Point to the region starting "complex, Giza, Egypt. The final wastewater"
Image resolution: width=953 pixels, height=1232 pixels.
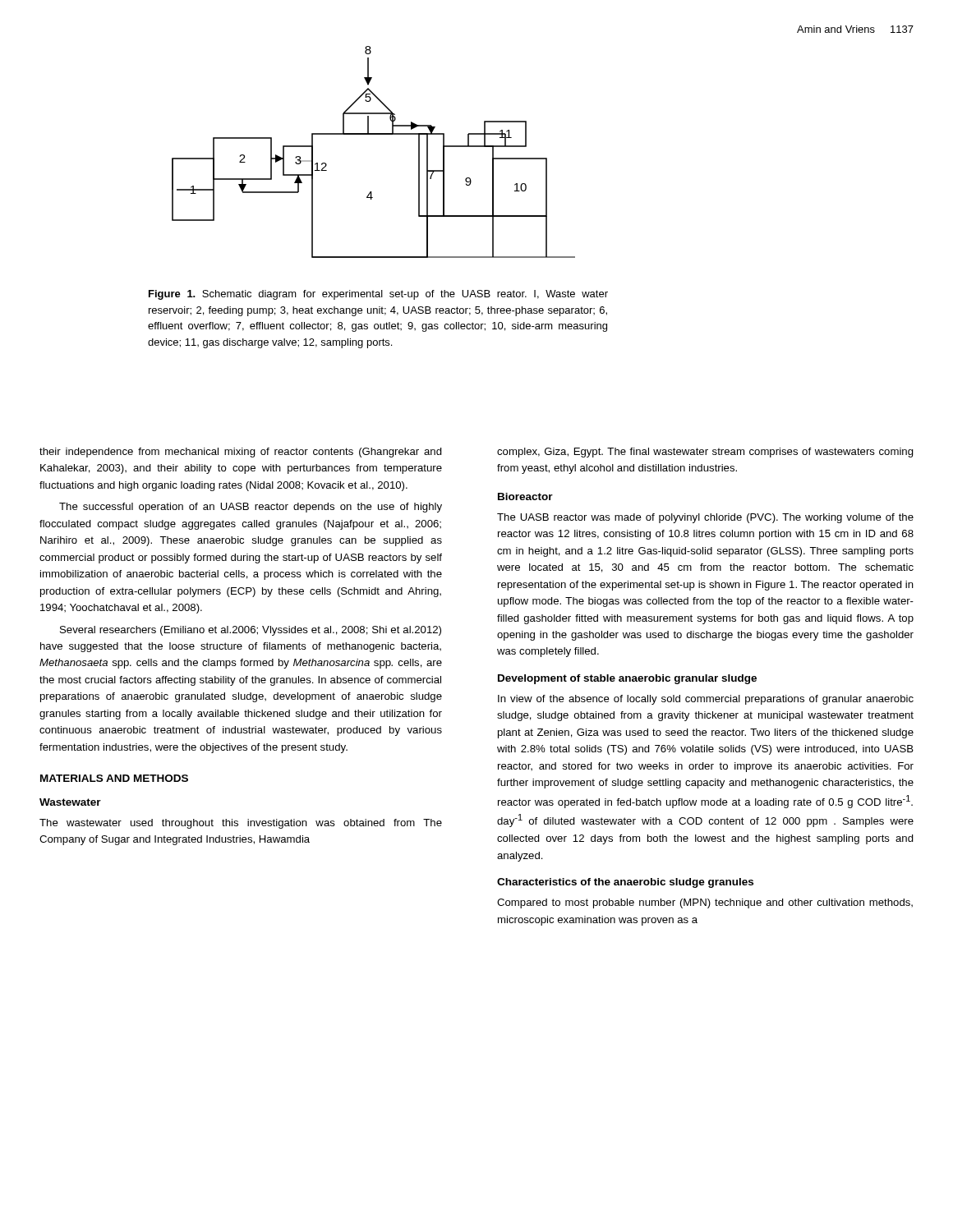click(x=705, y=460)
